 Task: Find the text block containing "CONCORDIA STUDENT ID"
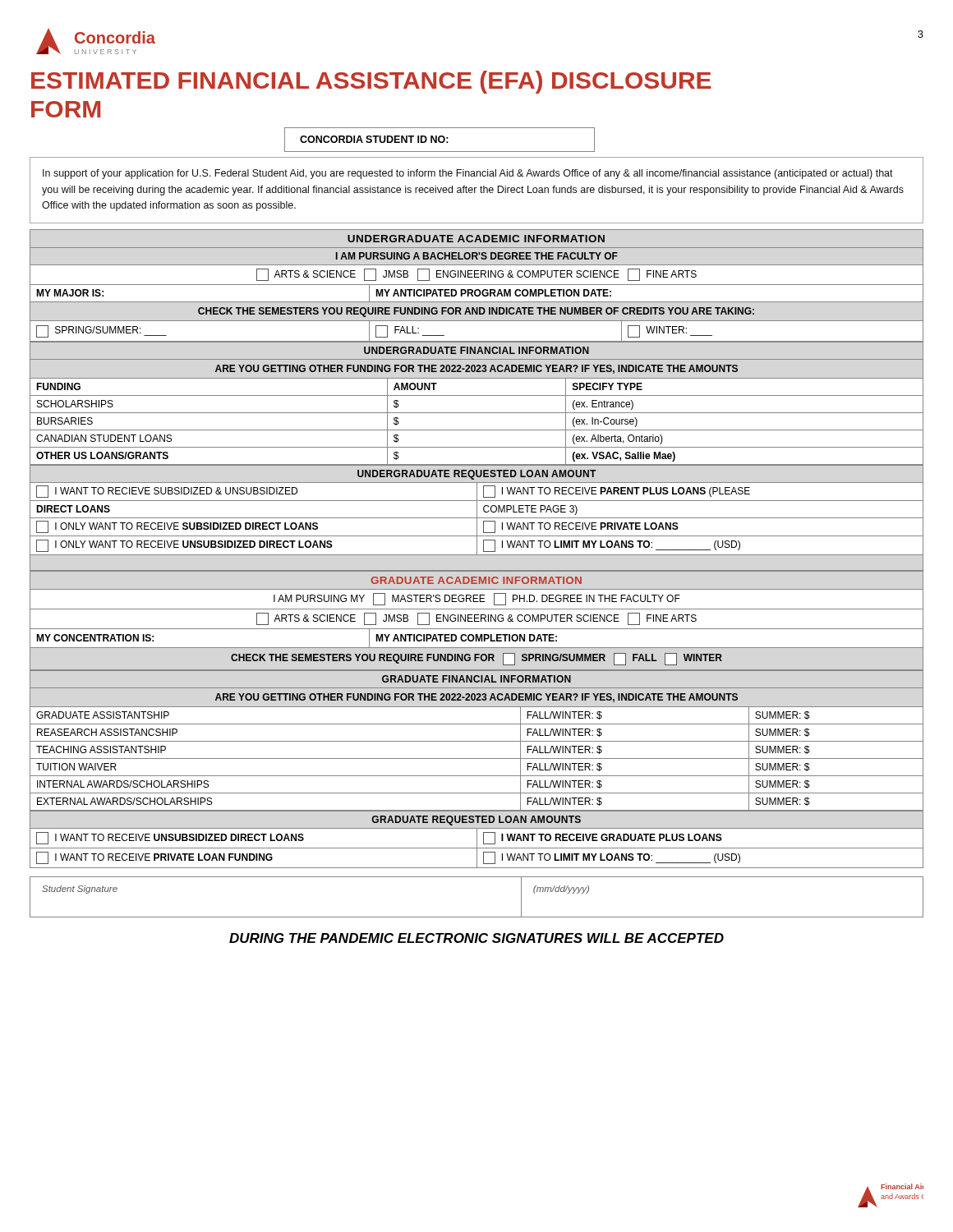click(374, 139)
